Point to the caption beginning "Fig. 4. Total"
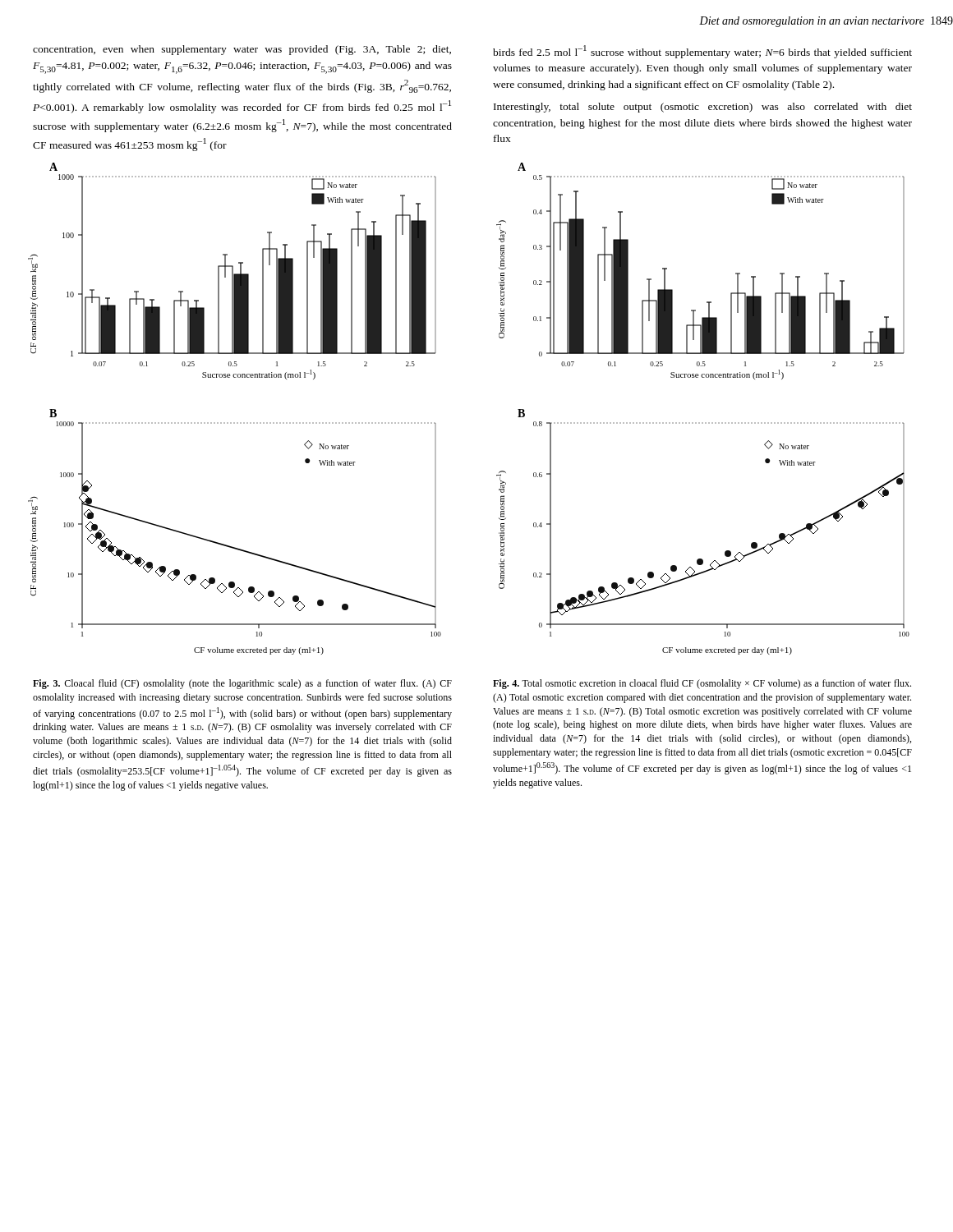Image resolution: width=953 pixels, height=1232 pixels. coord(702,733)
